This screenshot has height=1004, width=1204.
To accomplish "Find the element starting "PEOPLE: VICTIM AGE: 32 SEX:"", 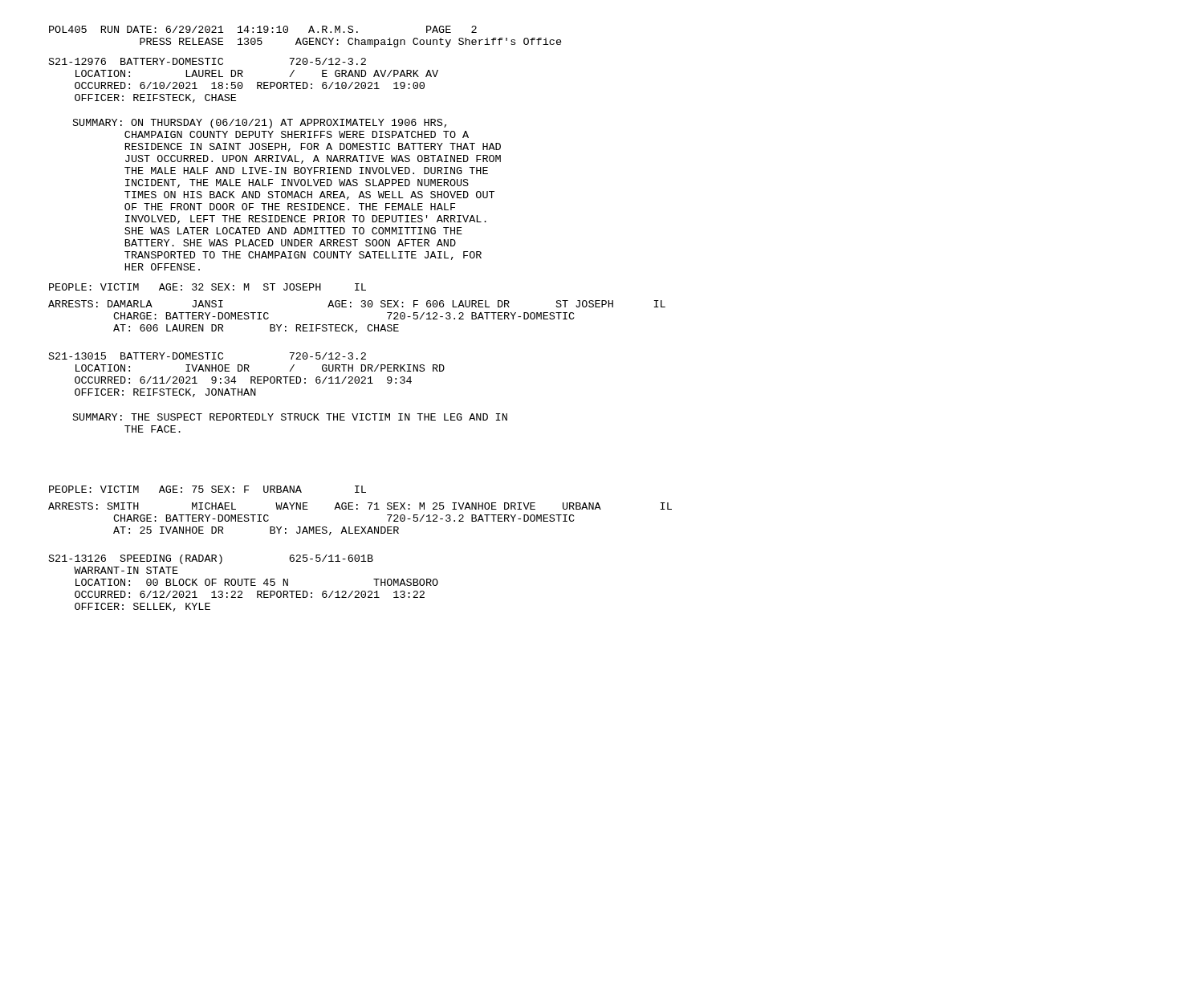I will (x=207, y=288).
